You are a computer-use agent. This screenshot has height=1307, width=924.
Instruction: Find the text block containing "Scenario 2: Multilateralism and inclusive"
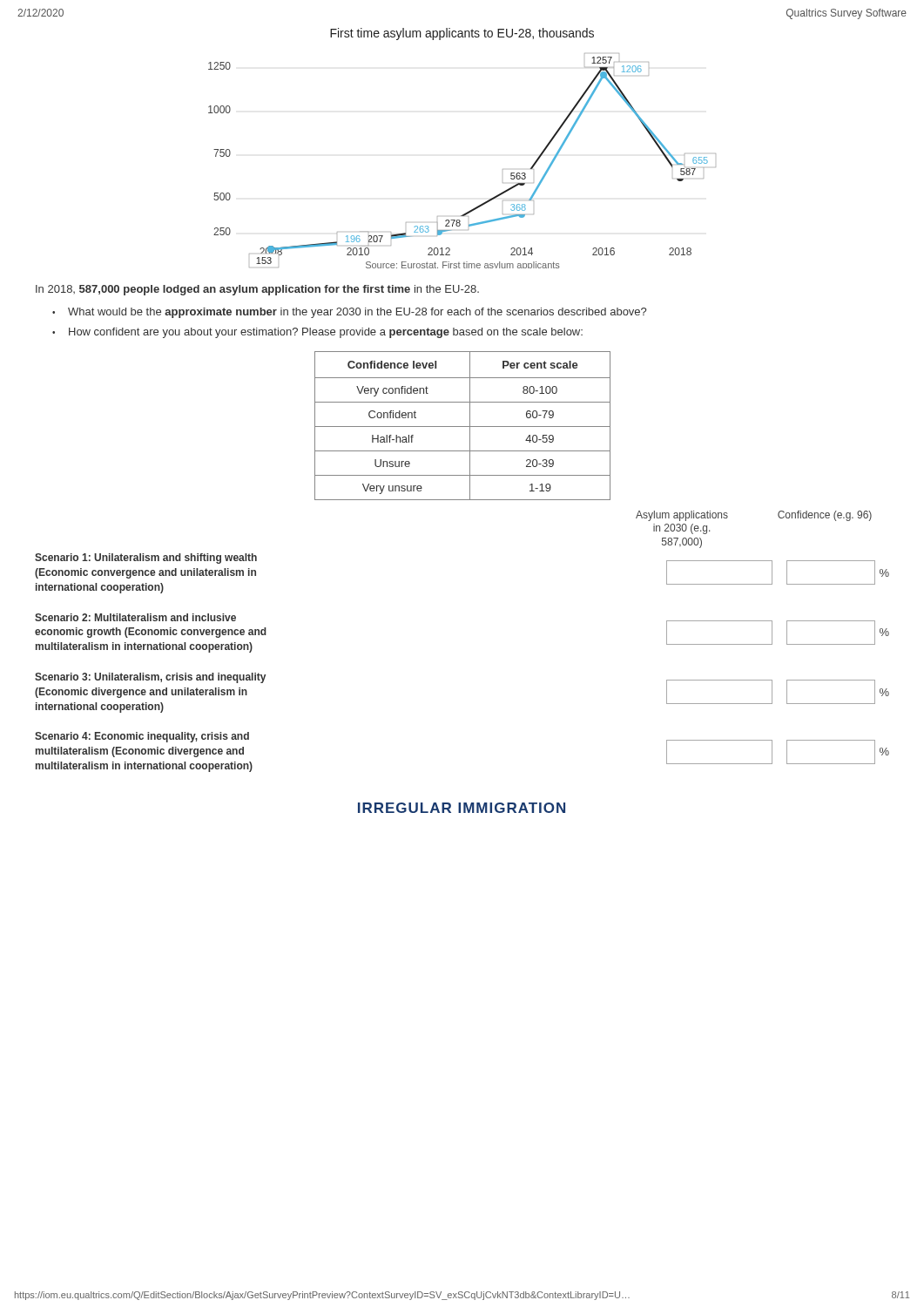[203, 633]
